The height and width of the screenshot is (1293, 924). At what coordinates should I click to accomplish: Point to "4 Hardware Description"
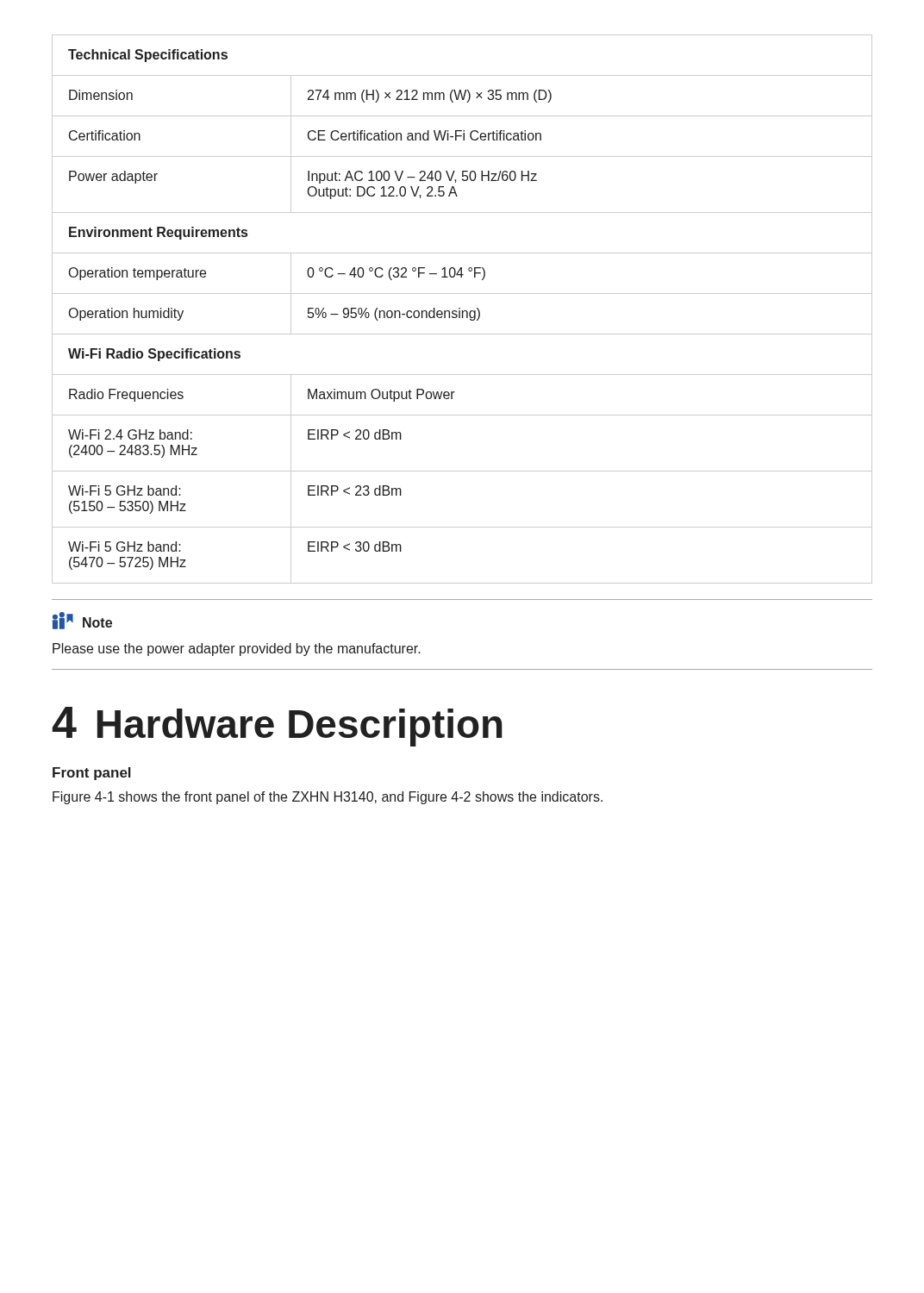[462, 723]
